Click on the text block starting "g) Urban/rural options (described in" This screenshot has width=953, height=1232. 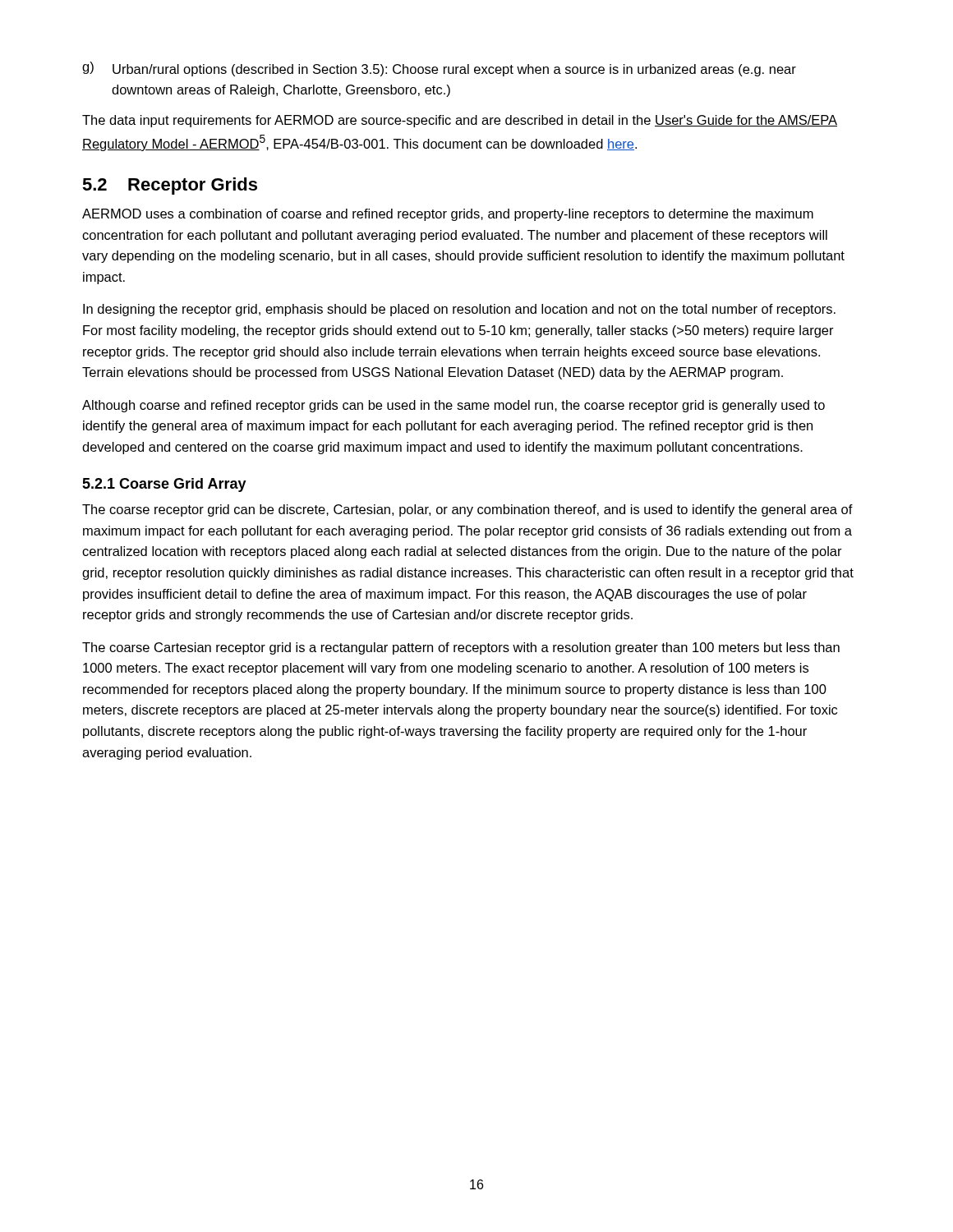(468, 79)
